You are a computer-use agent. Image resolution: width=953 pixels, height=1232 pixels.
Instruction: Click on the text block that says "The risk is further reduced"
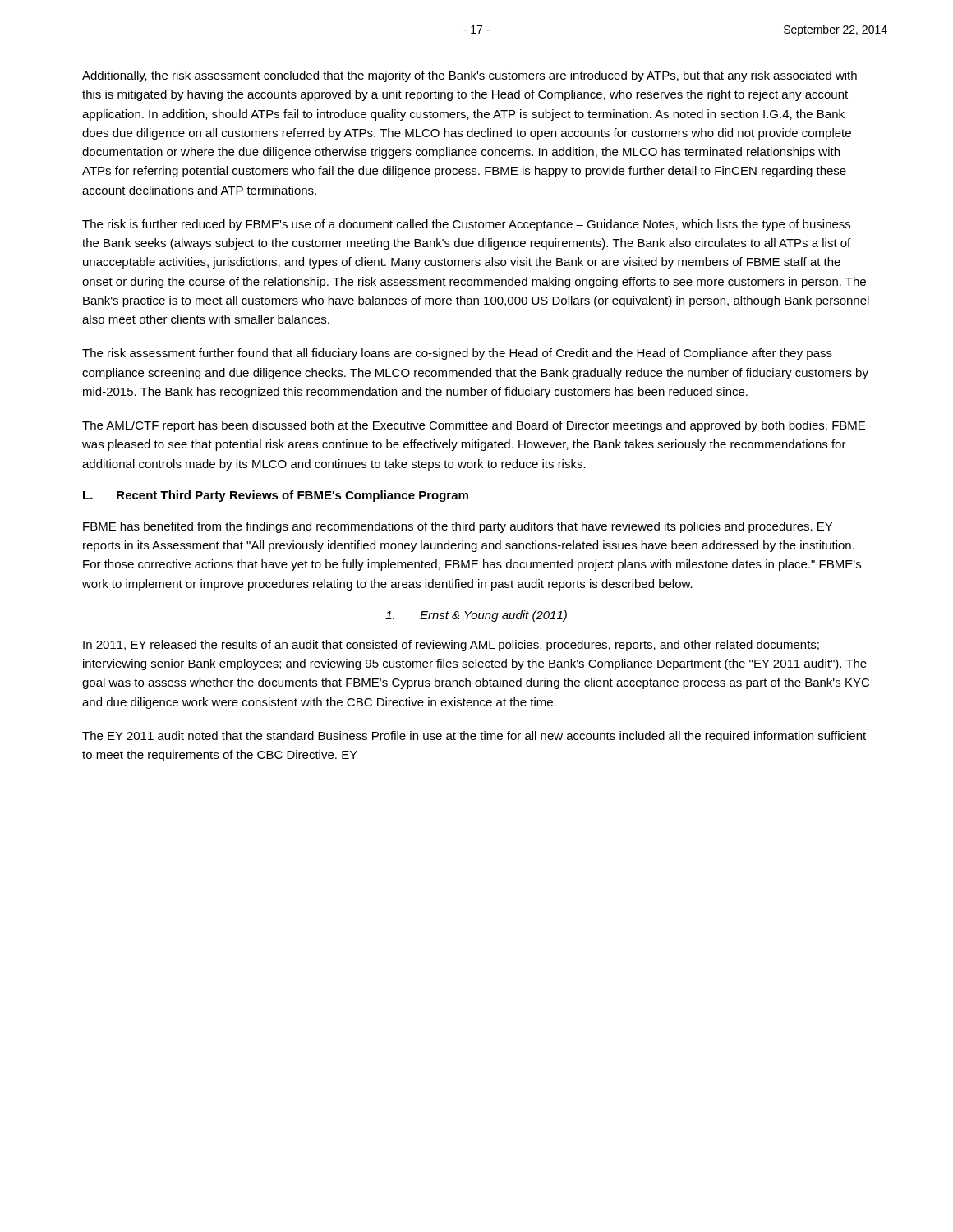point(476,271)
